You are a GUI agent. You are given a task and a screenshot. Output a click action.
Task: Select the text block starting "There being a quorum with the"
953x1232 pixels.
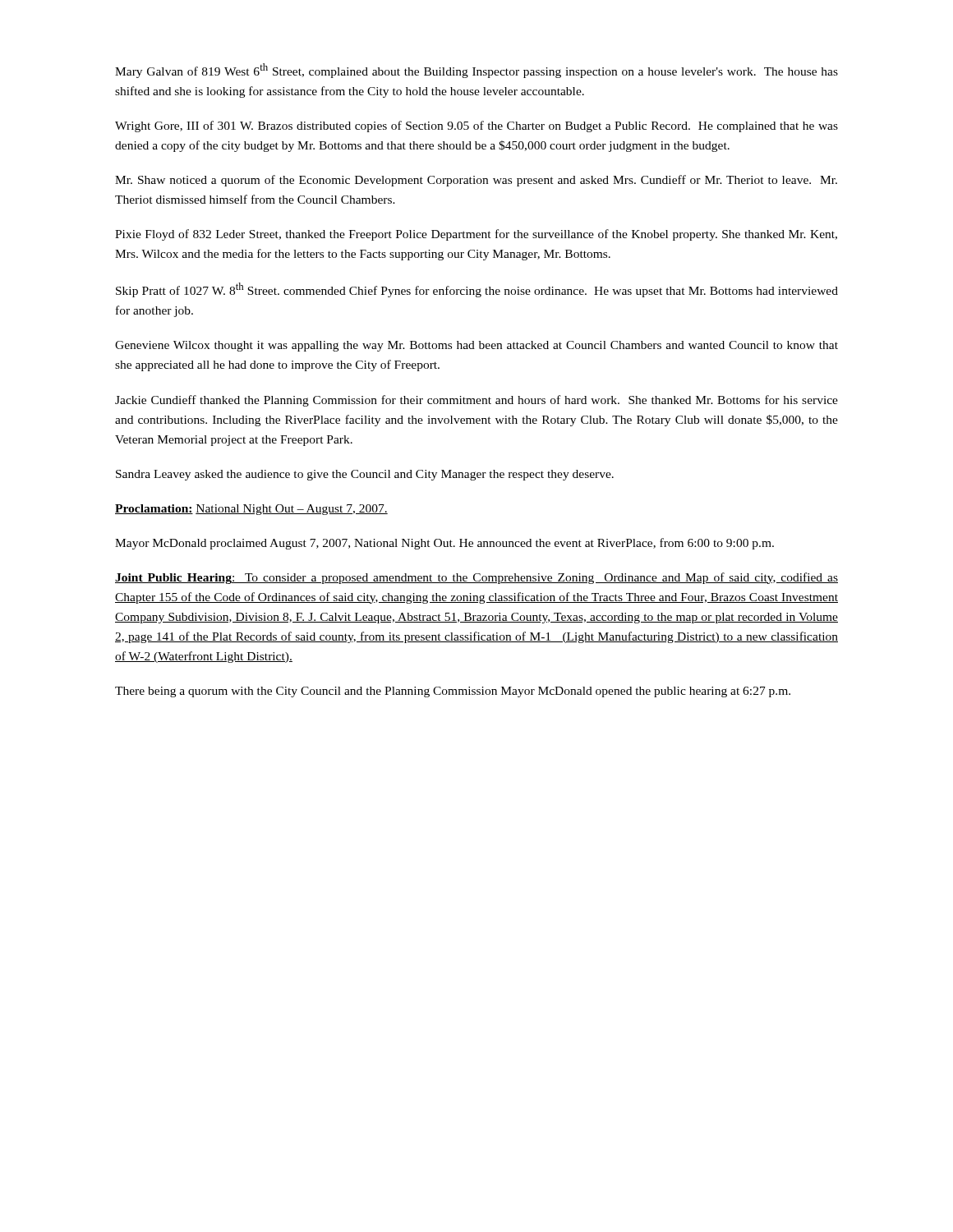click(x=453, y=690)
